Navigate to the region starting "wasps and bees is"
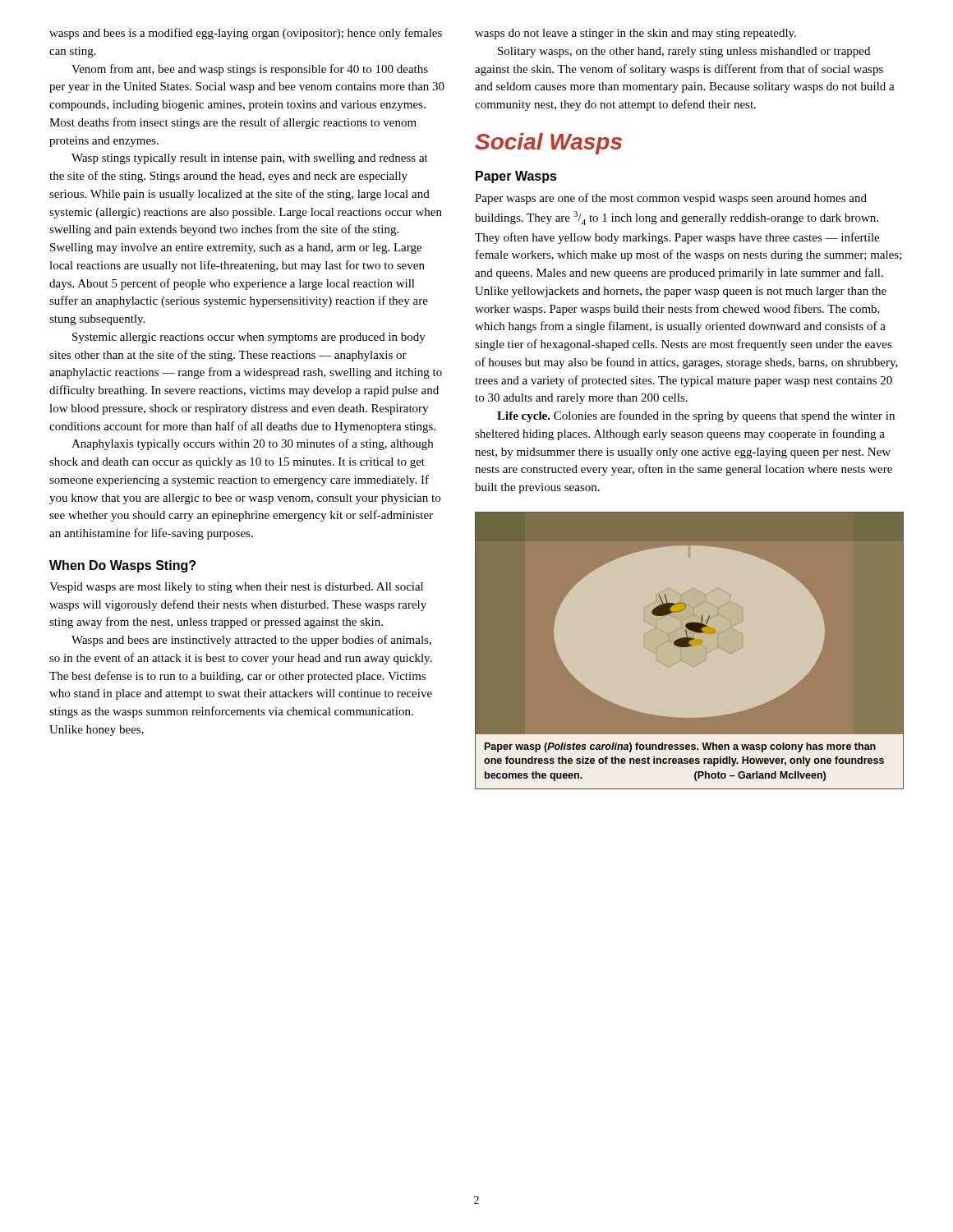Screen dimensions: 1232x953 coord(247,284)
